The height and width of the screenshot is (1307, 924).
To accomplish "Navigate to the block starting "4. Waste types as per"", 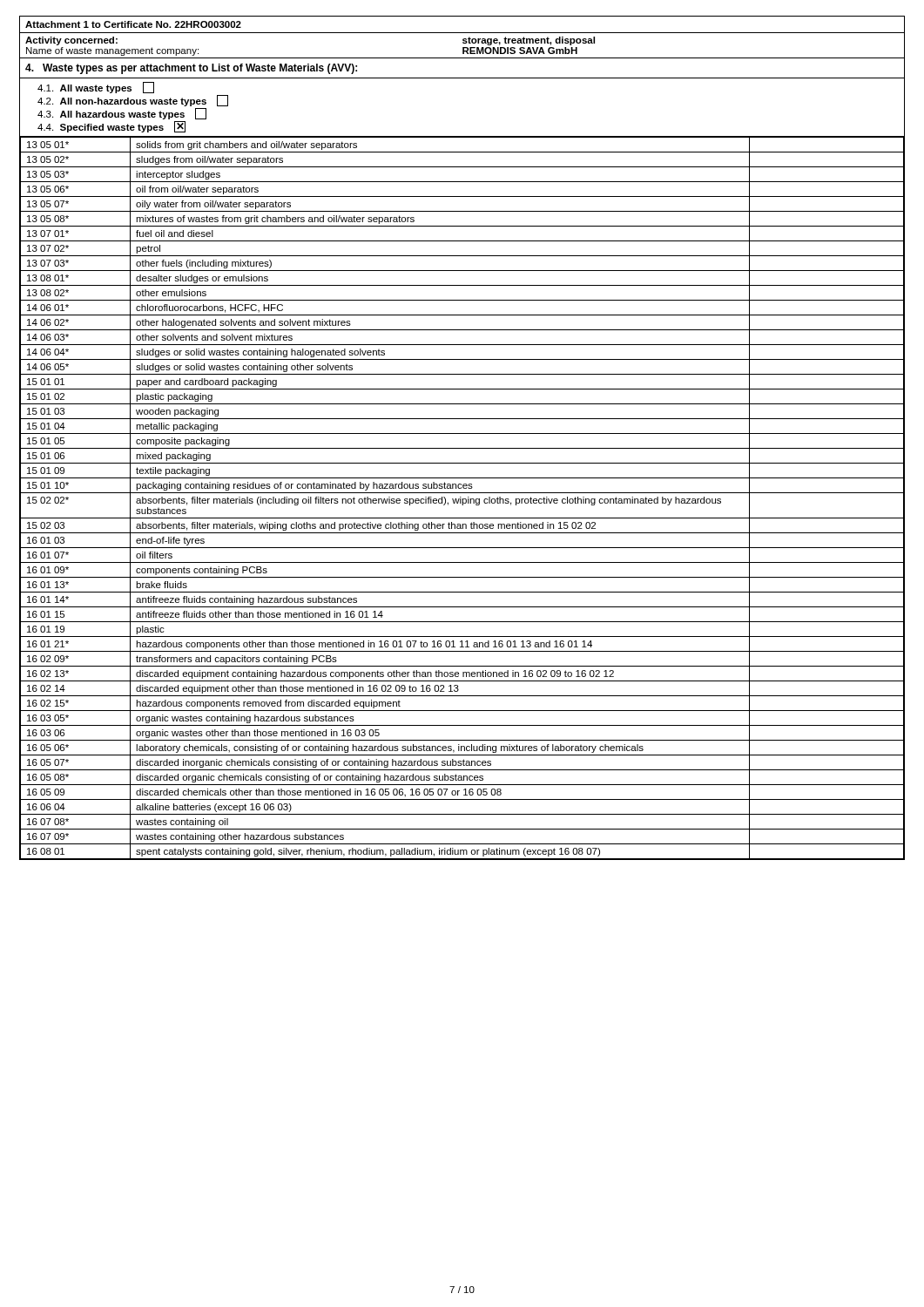I will 192,68.
